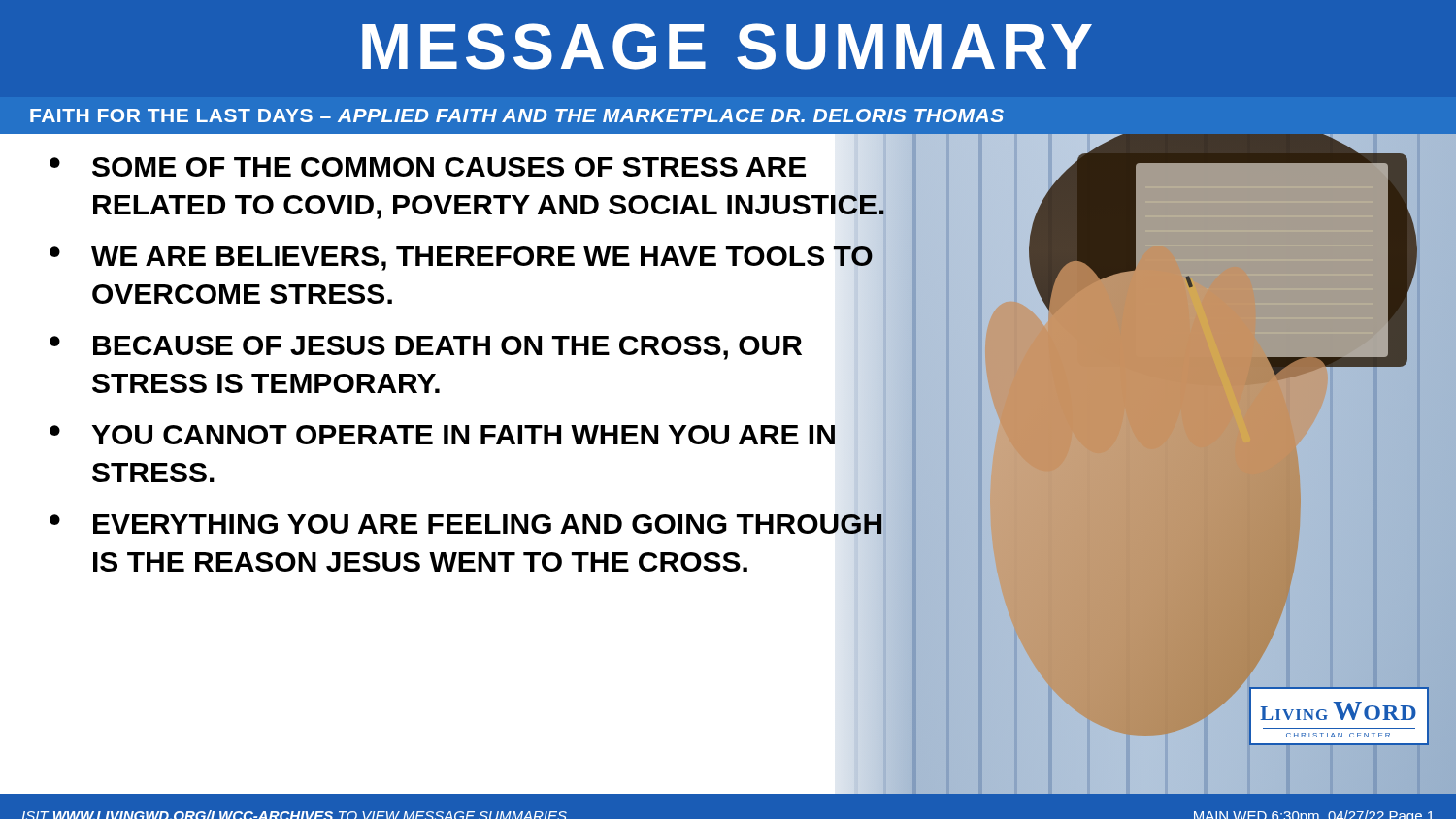Point to the block beginning "• EVERYTHING YOU ARE"
Image resolution: width=1456 pixels, height=819 pixels.
click(x=471, y=542)
